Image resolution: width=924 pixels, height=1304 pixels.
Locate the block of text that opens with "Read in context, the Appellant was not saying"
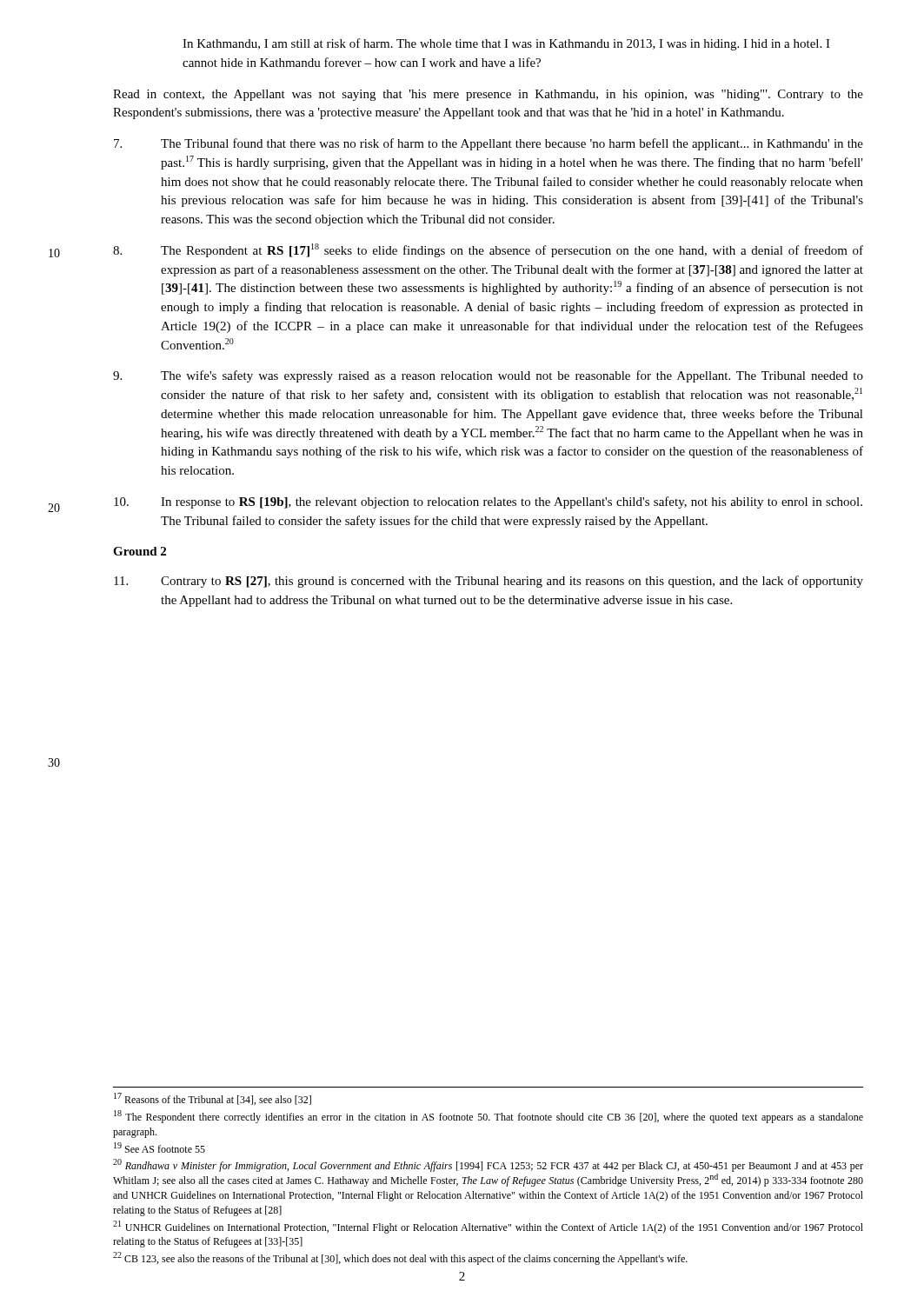point(488,103)
